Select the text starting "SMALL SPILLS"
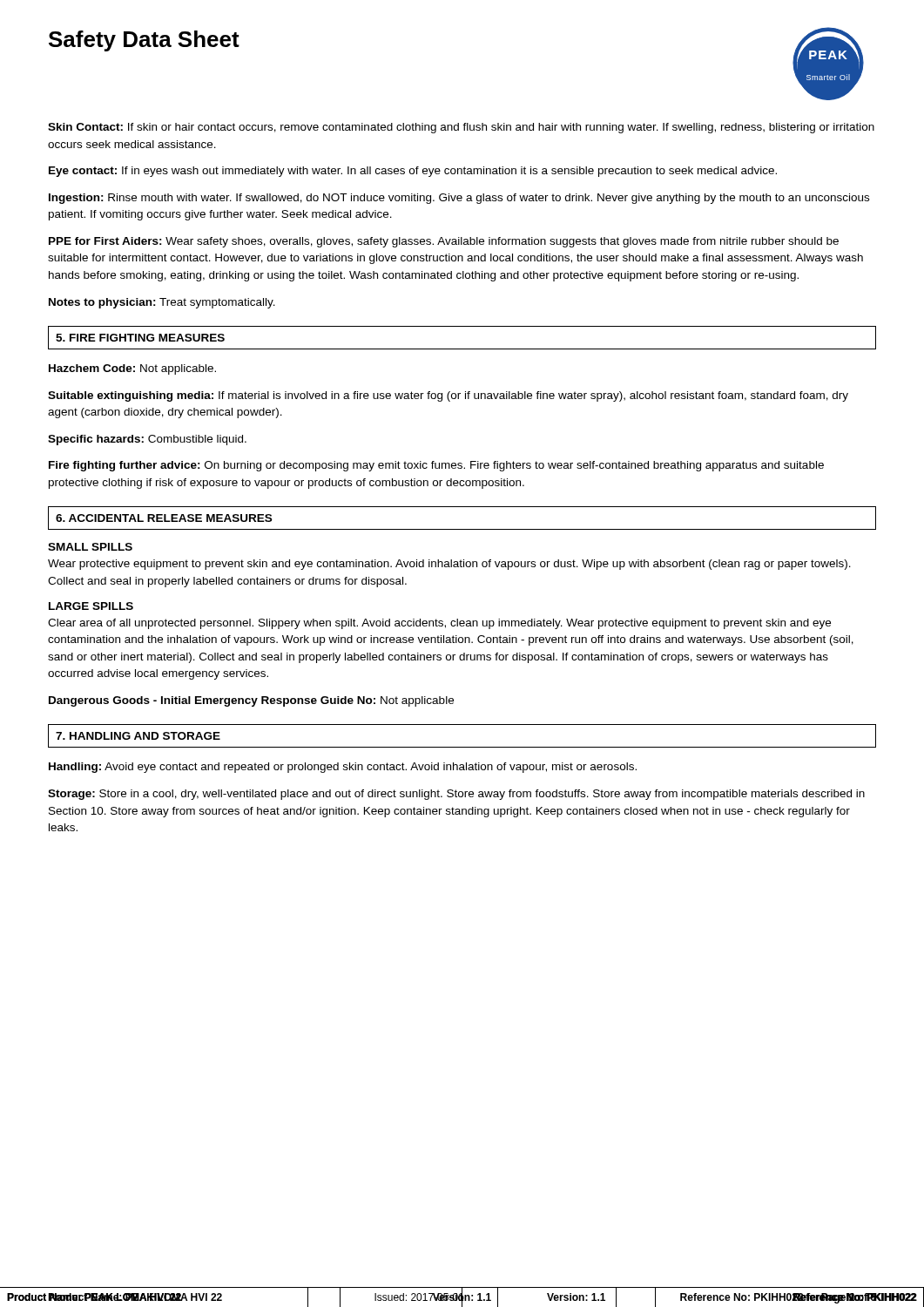The width and height of the screenshot is (924, 1307). point(90,547)
